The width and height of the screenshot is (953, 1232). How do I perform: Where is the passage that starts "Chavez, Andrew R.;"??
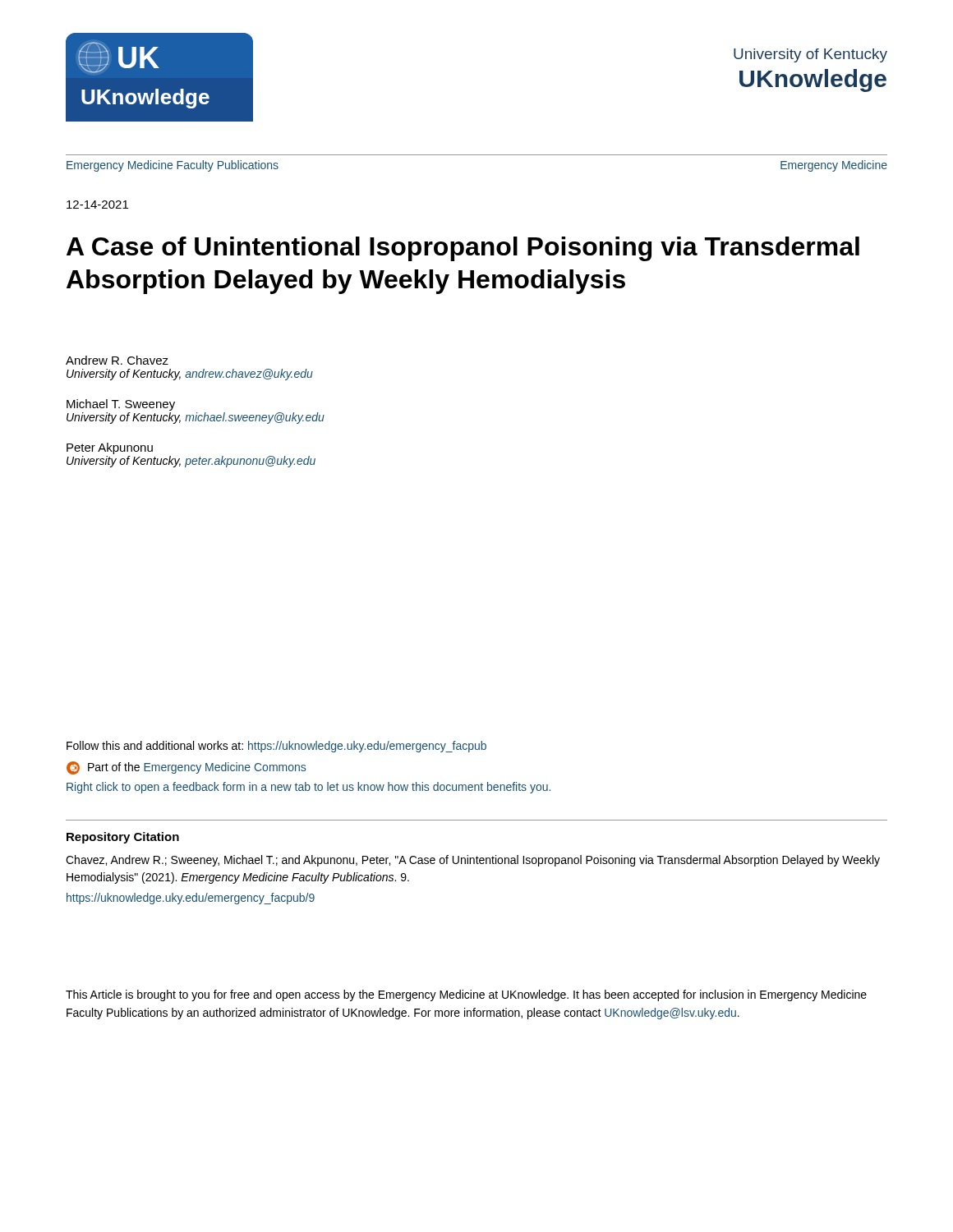(473, 869)
